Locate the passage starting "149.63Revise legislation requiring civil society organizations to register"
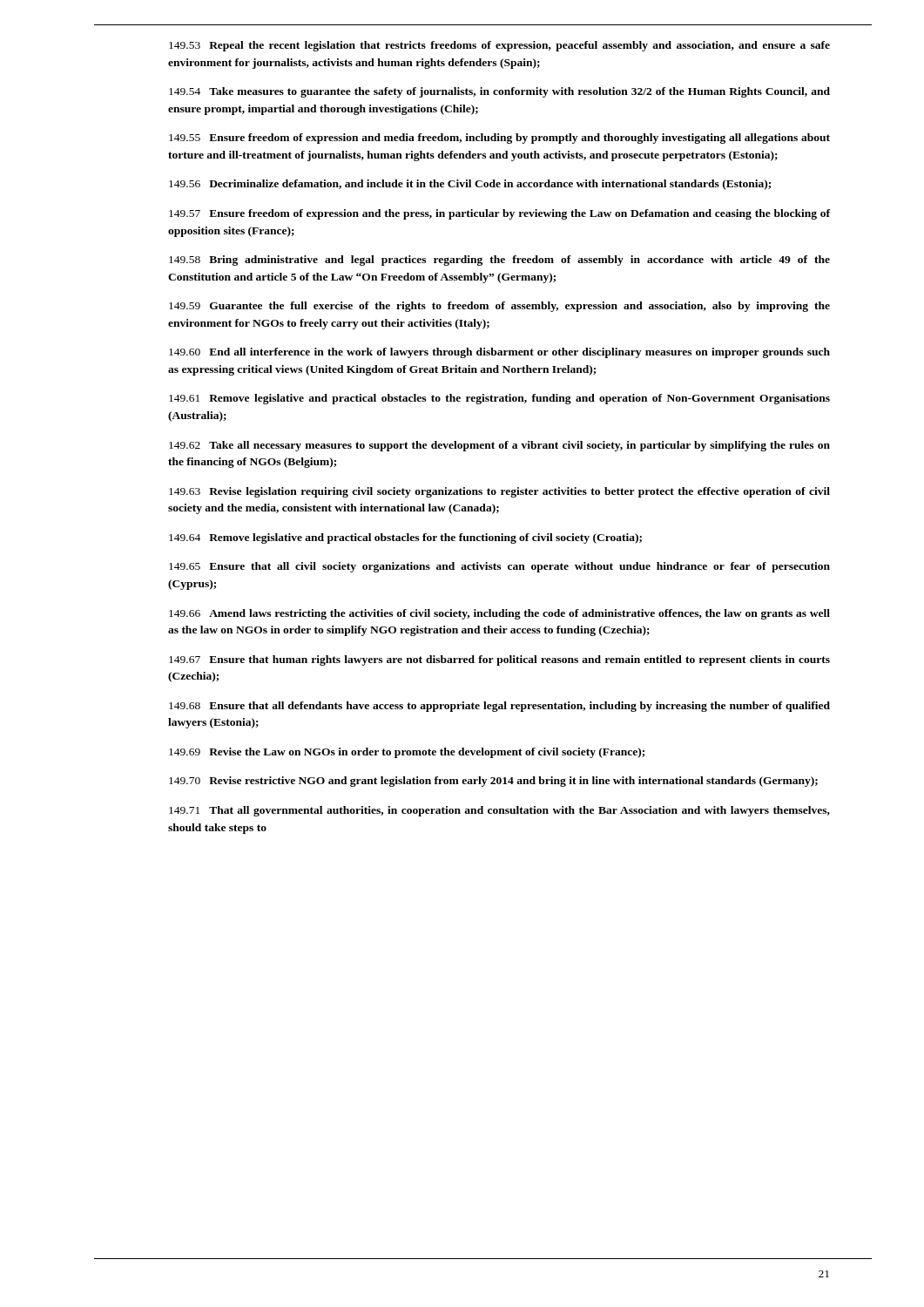Screen dimensions: 1307x924 (499, 499)
